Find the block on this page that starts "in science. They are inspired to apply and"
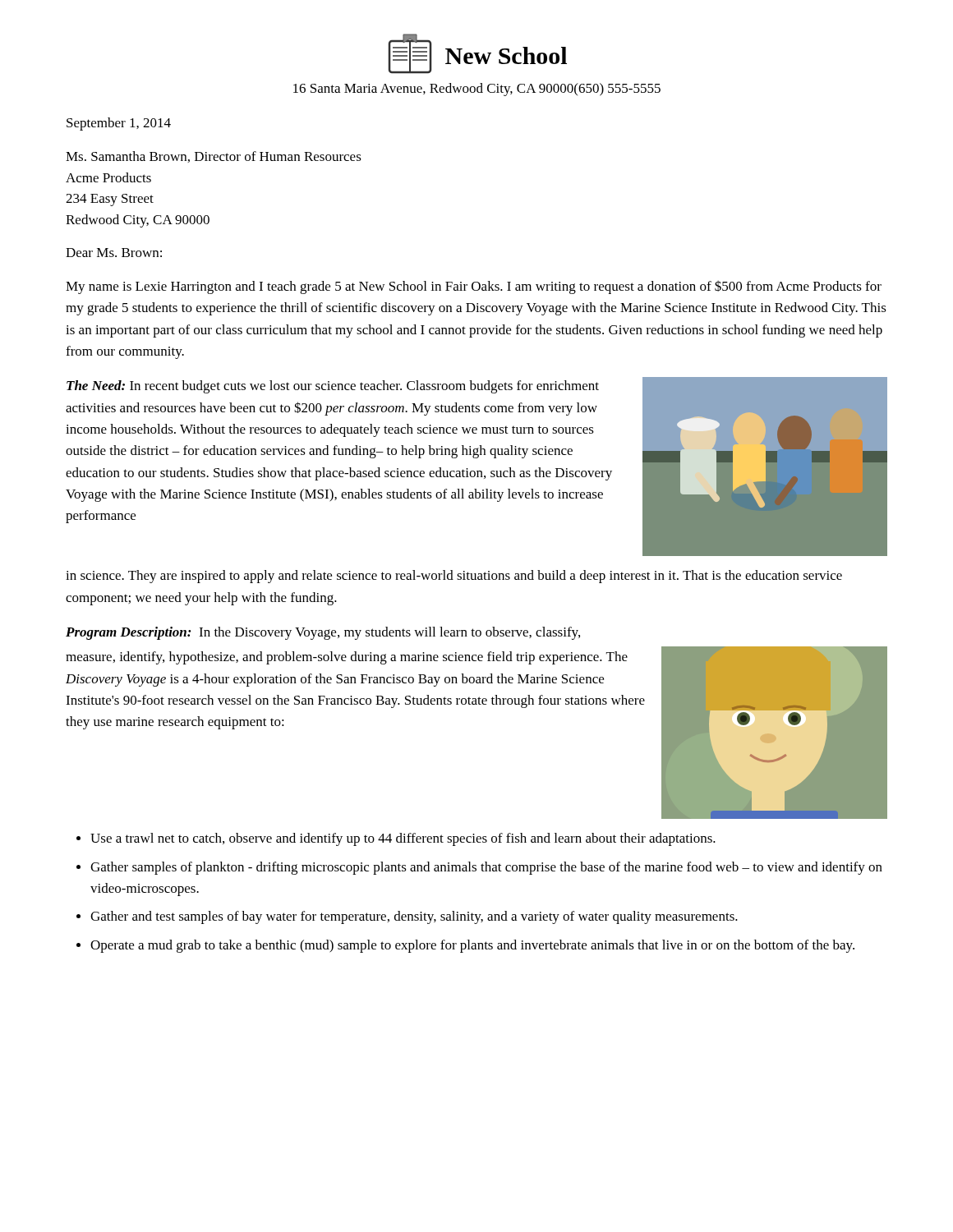 (454, 586)
